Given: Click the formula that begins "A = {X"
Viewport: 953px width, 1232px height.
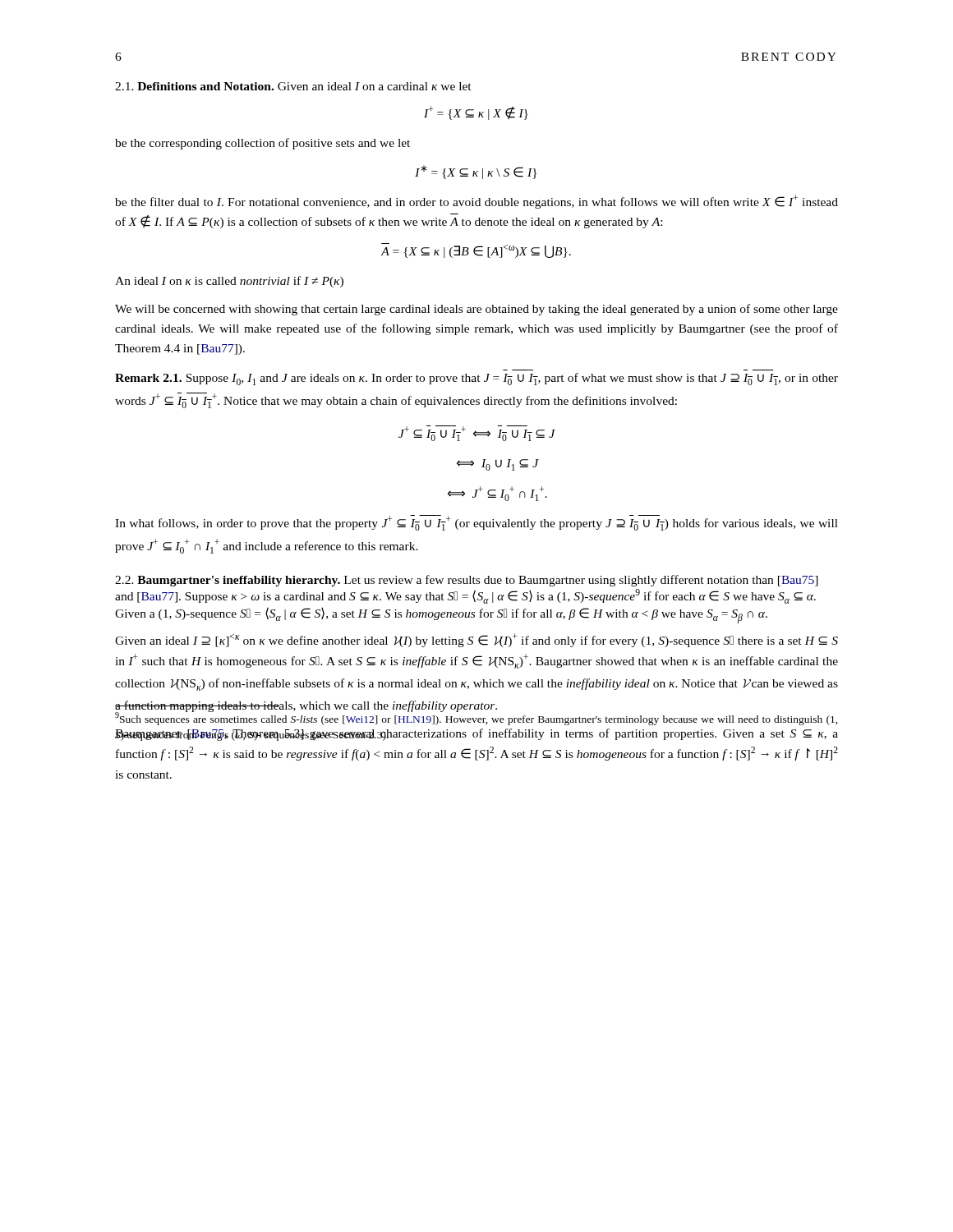Looking at the screenshot, I should point(476,250).
